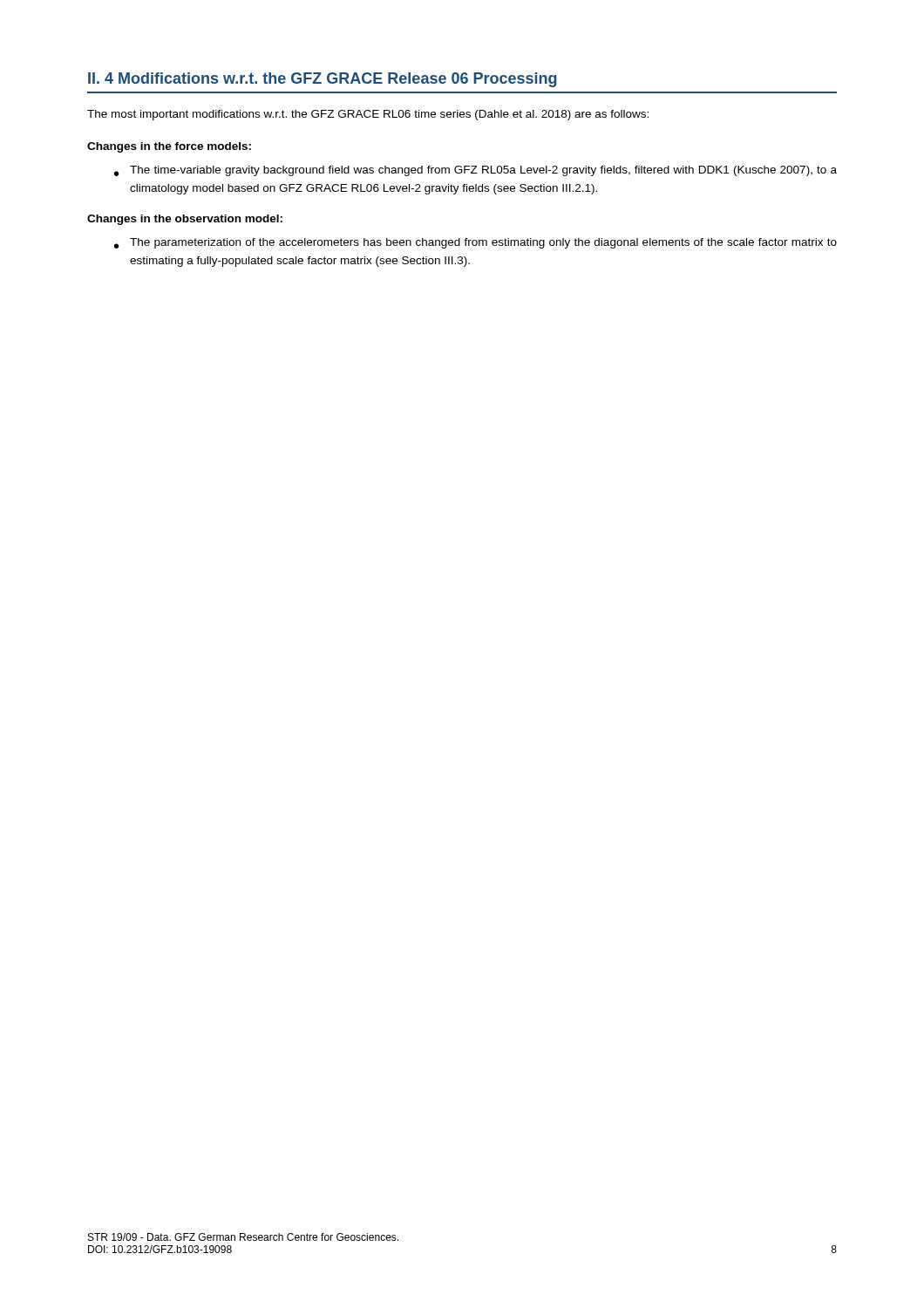Locate the block of text that opens with "• The time-variable gravity background field"
The height and width of the screenshot is (1308, 924).
click(x=475, y=180)
